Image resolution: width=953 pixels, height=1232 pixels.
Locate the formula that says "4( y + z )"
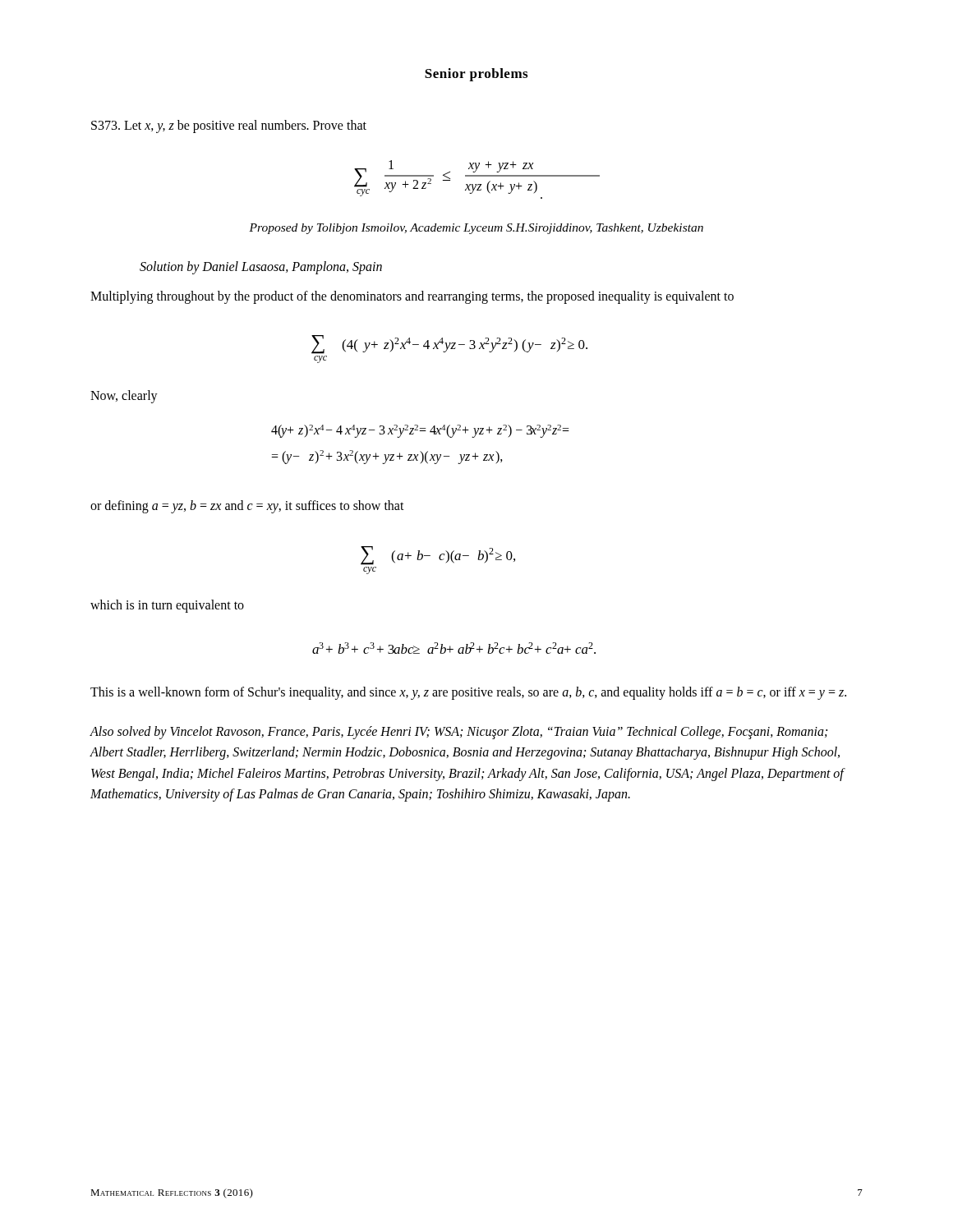tap(476, 447)
